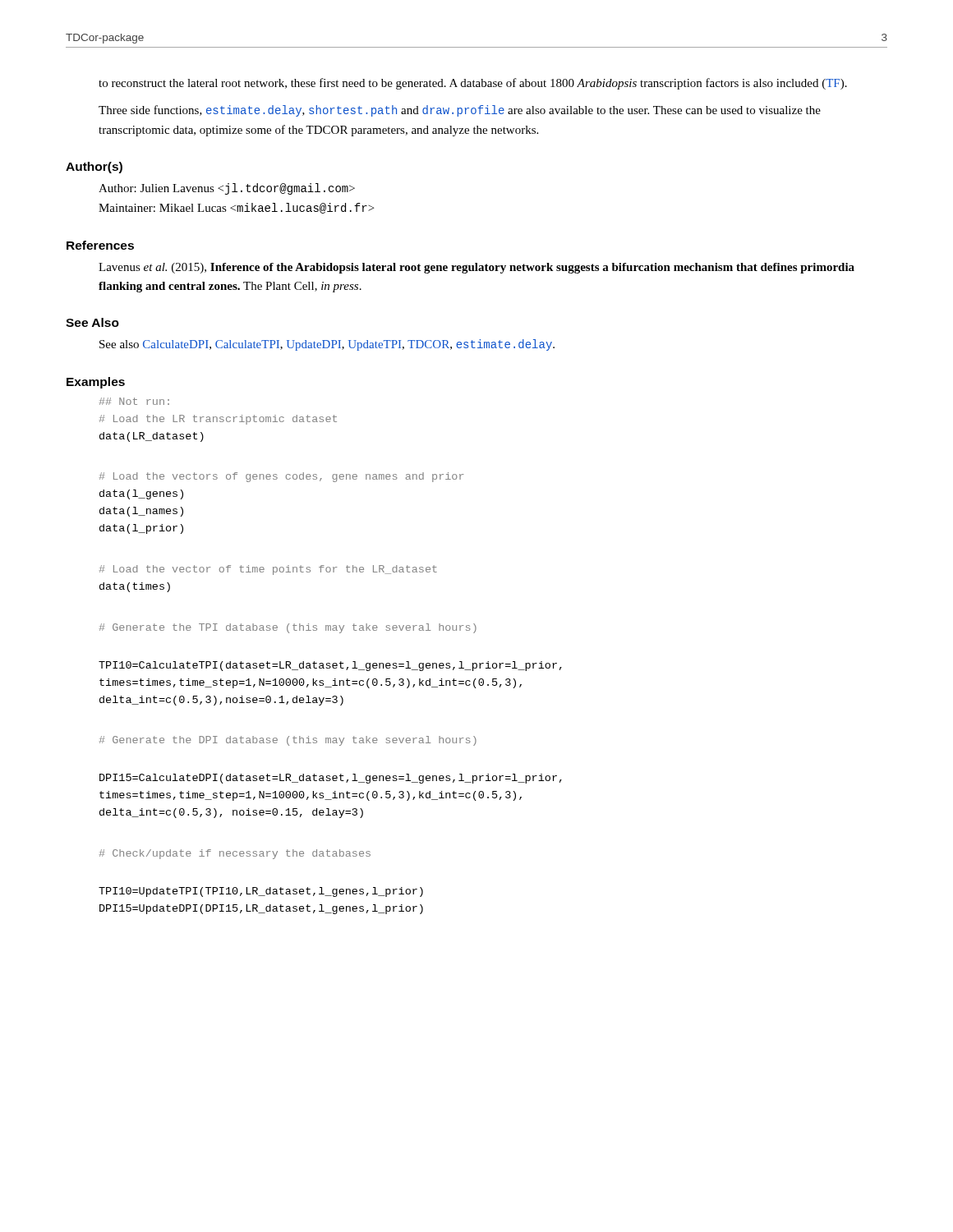Find the passage starting "## Not run:"
Viewport: 953px width, 1232px height.
pyautogui.click(x=218, y=419)
